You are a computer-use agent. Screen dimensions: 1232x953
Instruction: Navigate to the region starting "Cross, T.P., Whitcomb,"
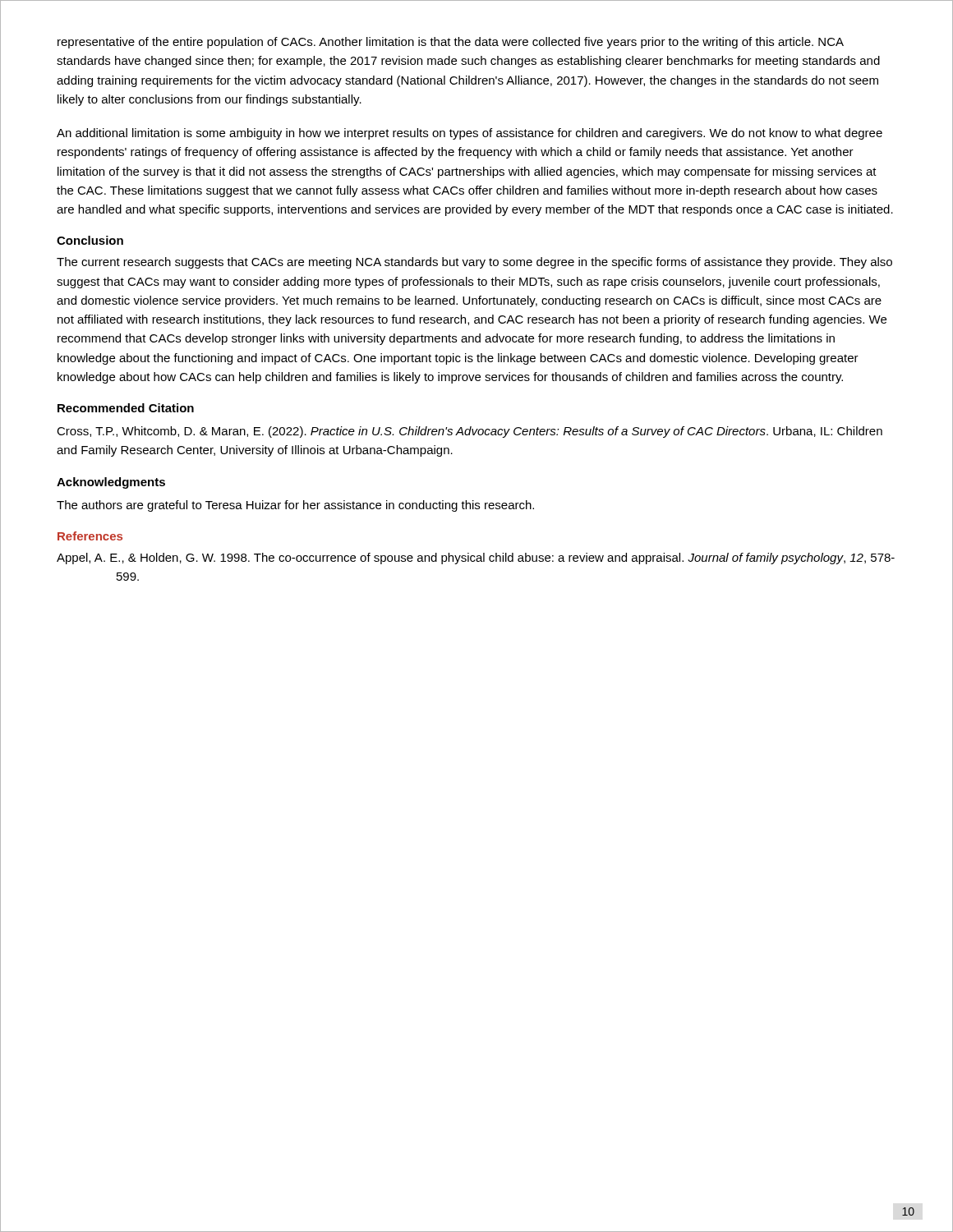tap(470, 440)
